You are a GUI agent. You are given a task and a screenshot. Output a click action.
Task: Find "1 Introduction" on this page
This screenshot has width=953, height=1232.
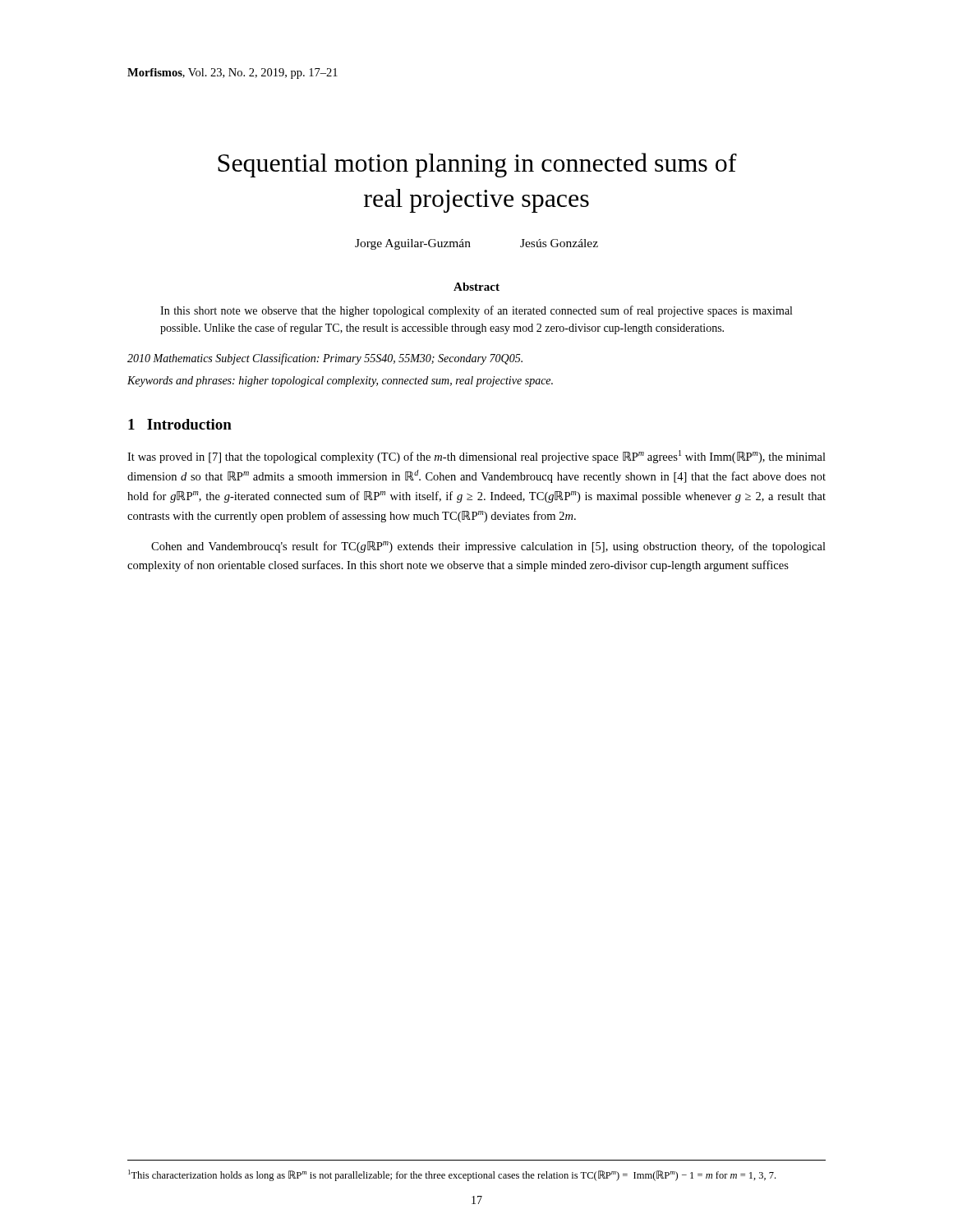pyautogui.click(x=179, y=425)
